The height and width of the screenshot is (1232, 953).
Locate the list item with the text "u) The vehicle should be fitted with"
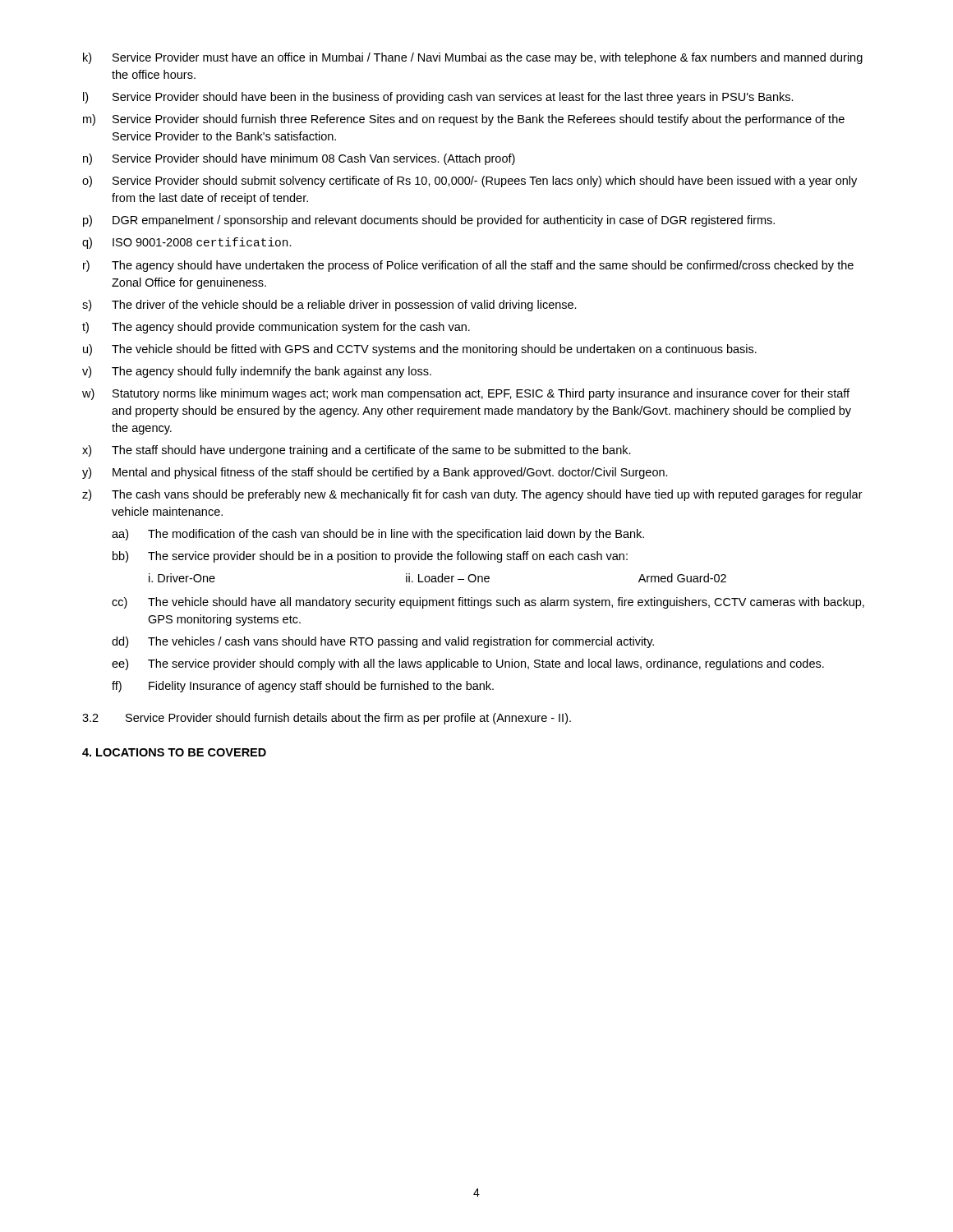(476, 350)
